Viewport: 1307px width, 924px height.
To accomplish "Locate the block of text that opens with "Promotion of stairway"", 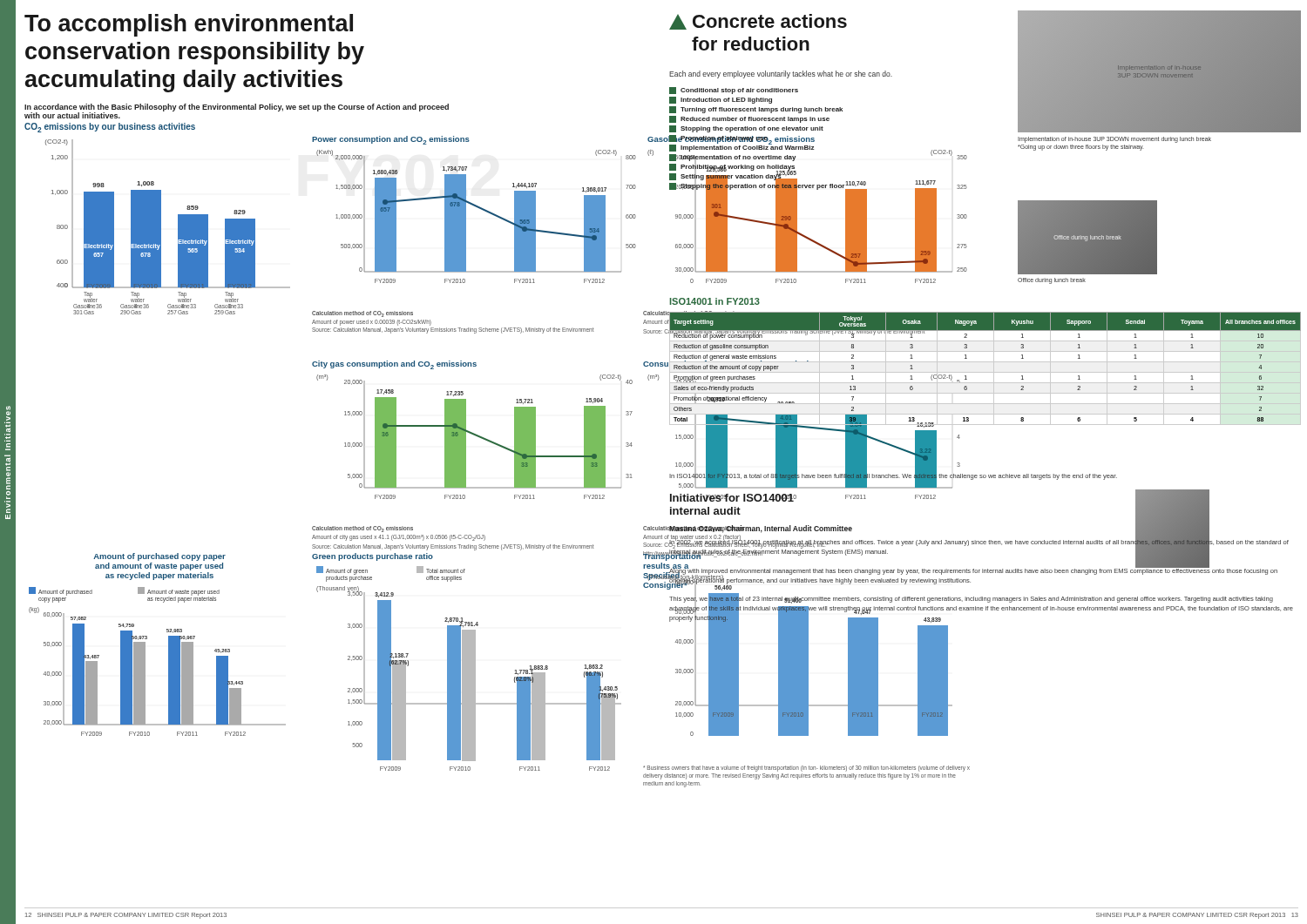I will (718, 138).
